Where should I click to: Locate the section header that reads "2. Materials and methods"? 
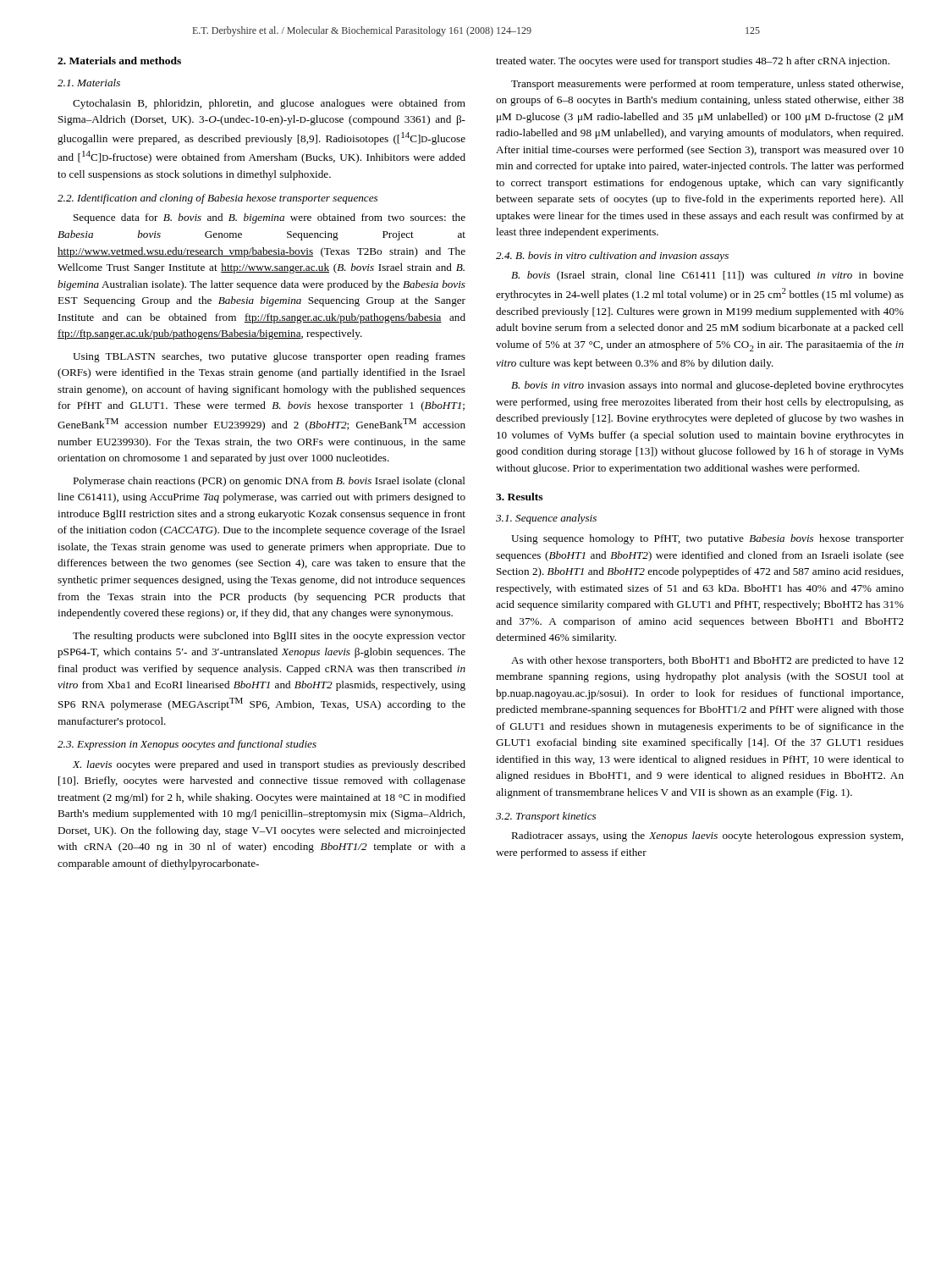point(119,61)
